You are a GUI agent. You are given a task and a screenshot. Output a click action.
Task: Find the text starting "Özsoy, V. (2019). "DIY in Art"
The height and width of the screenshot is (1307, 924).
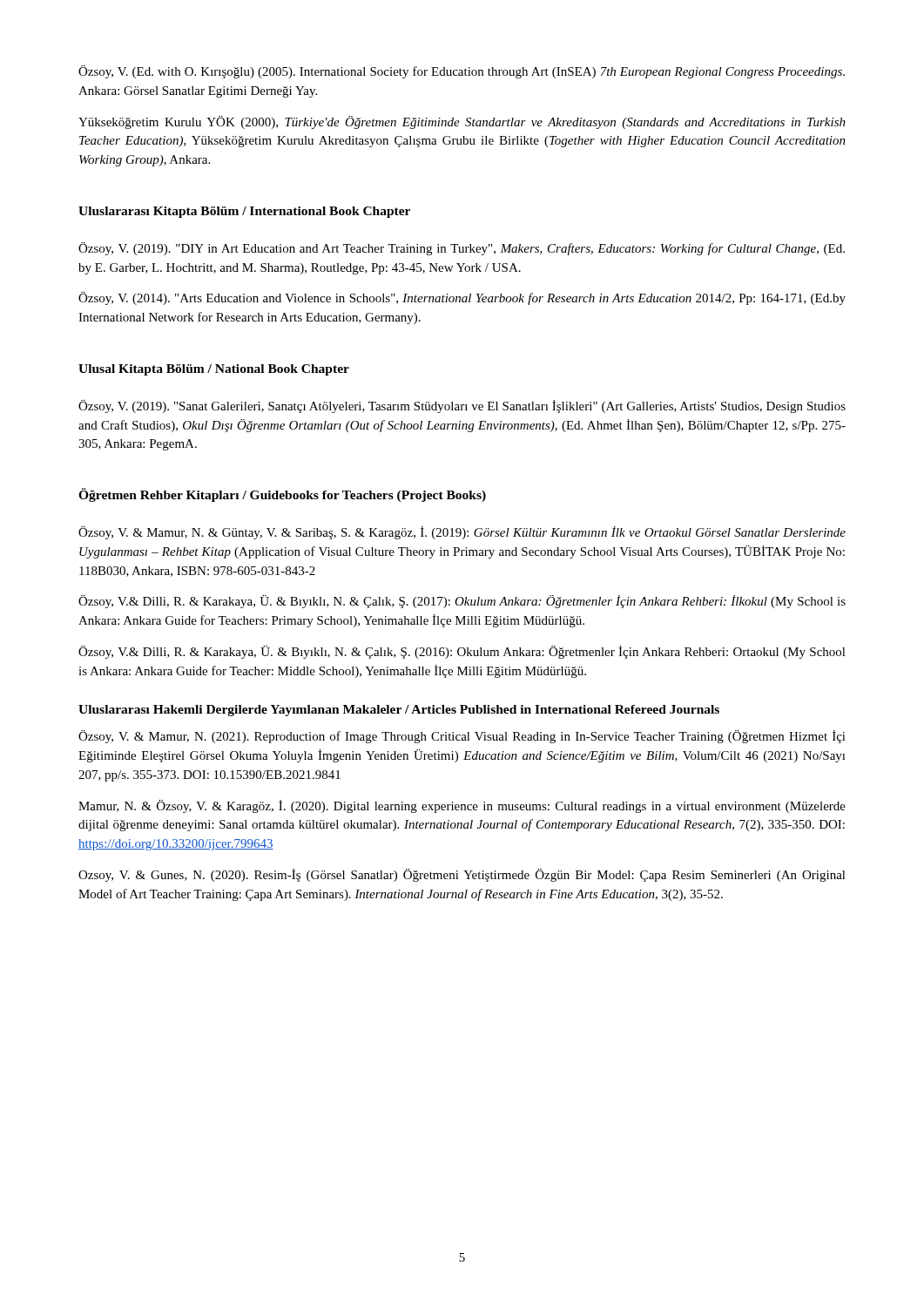click(x=462, y=258)
